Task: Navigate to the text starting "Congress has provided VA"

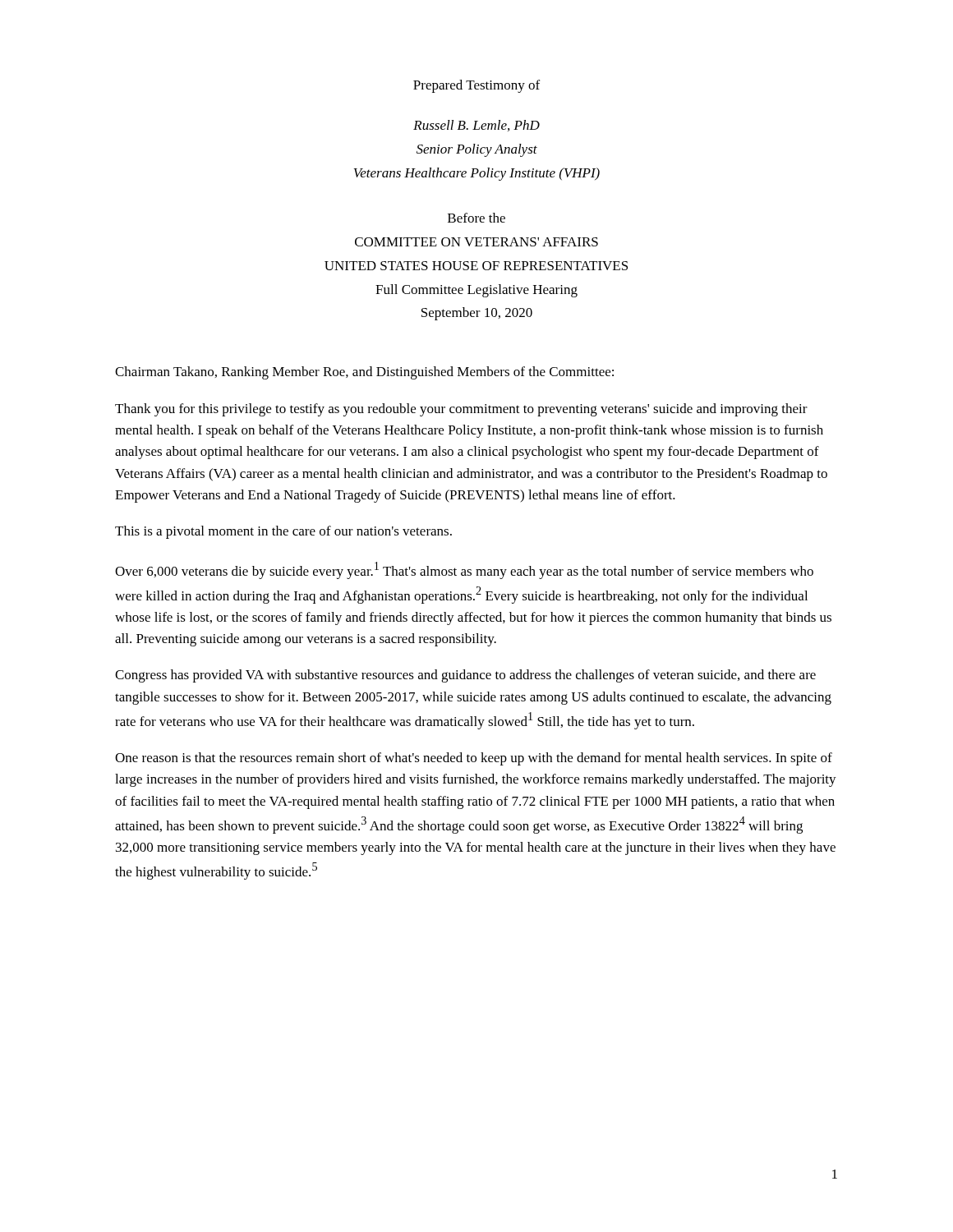Action: [473, 698]
